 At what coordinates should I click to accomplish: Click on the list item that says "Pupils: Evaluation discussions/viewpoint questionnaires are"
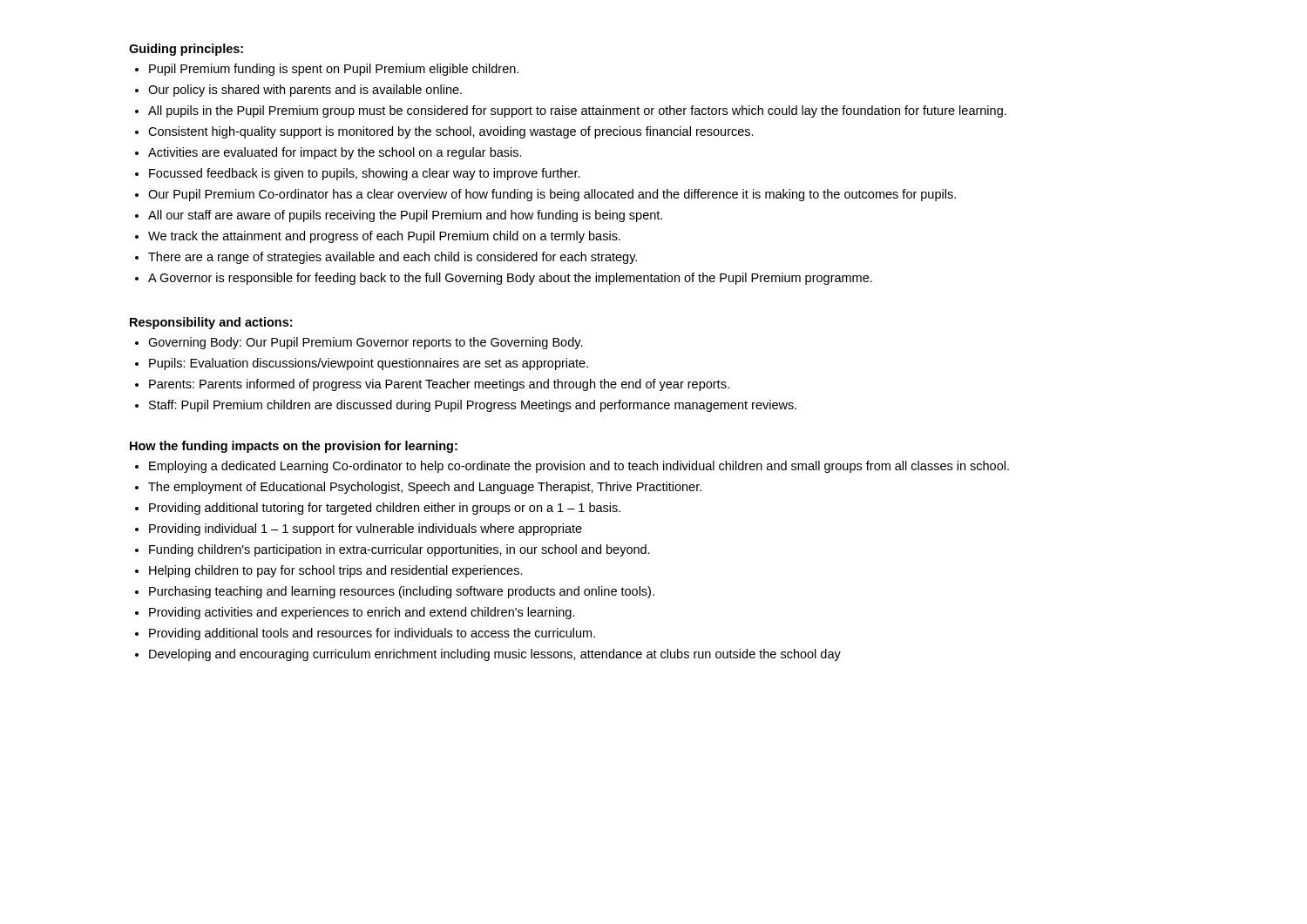tap(369, 363)
